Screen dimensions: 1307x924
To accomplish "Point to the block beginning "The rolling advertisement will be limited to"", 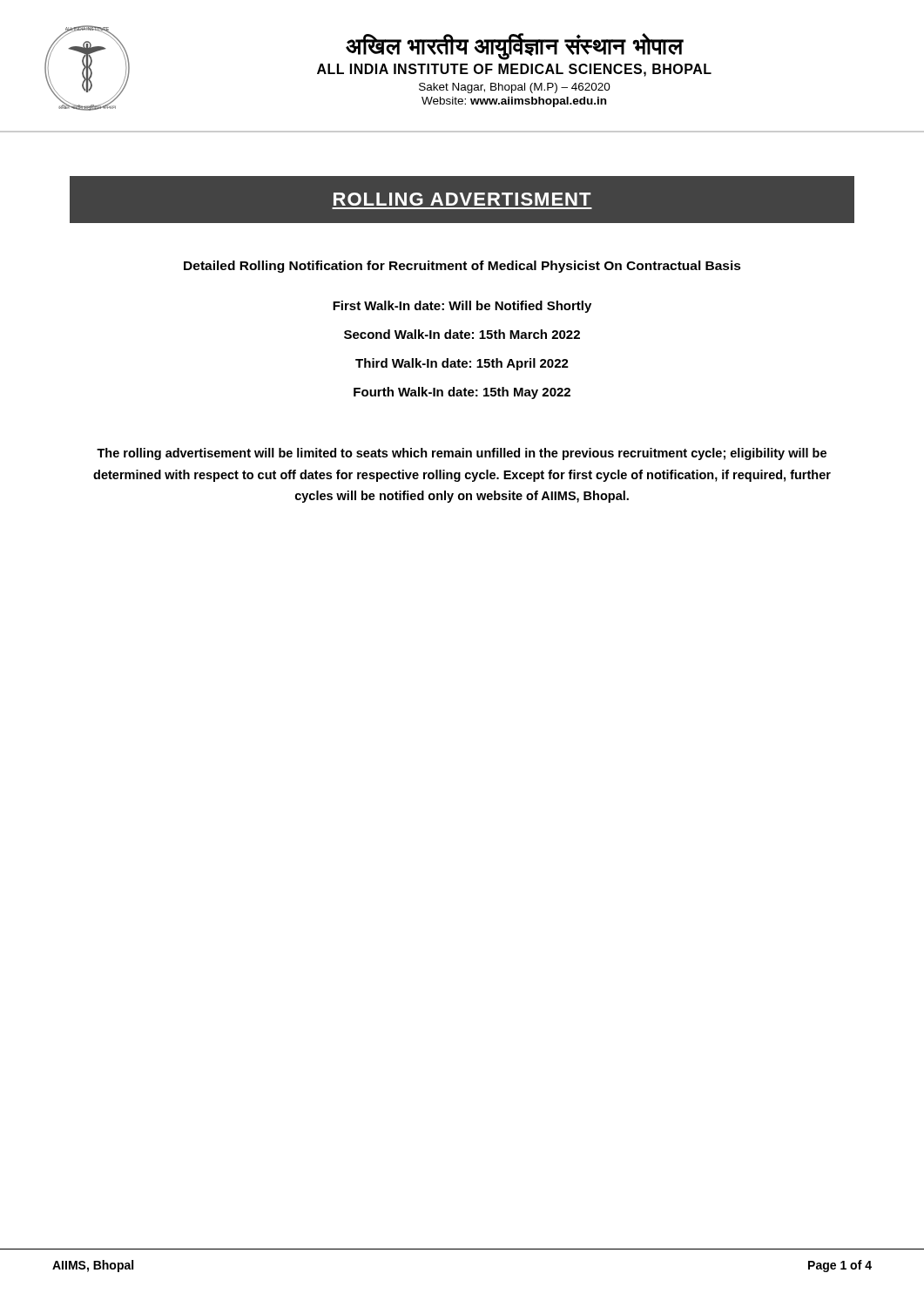I will point(462,475).
